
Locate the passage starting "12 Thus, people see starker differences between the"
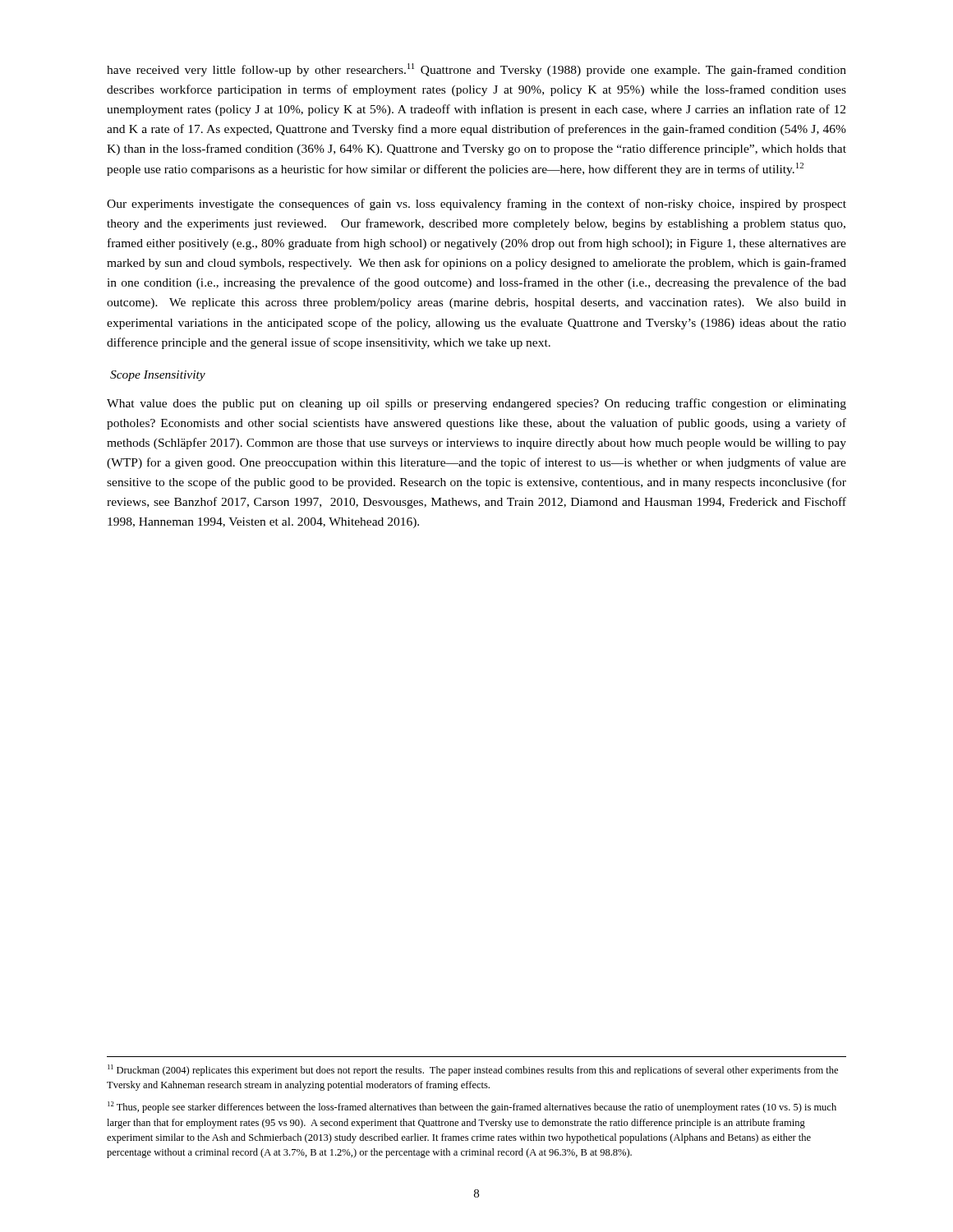[x=472, y=1129]
